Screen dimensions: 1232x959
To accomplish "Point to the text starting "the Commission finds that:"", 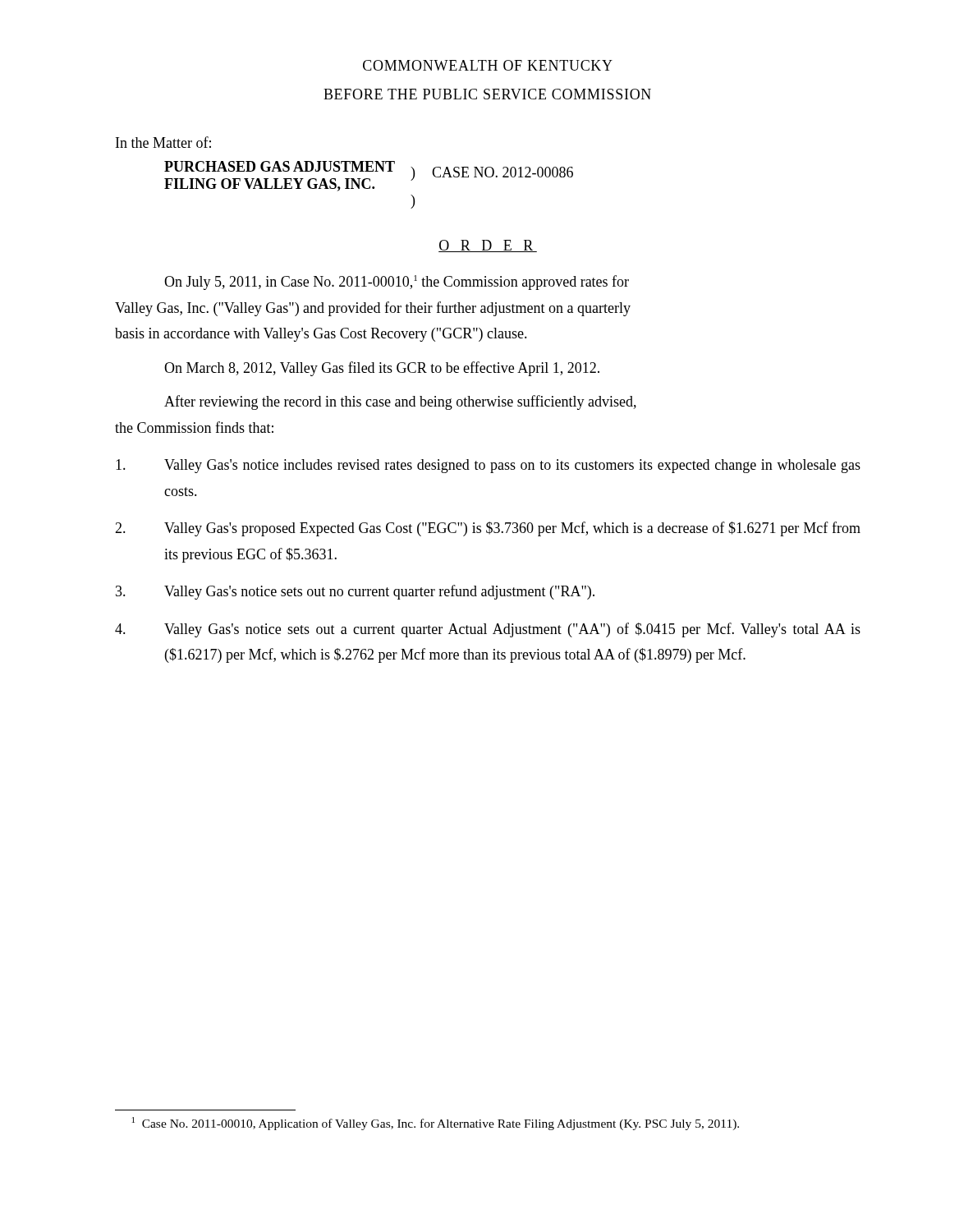I will [x=195, y=428].
